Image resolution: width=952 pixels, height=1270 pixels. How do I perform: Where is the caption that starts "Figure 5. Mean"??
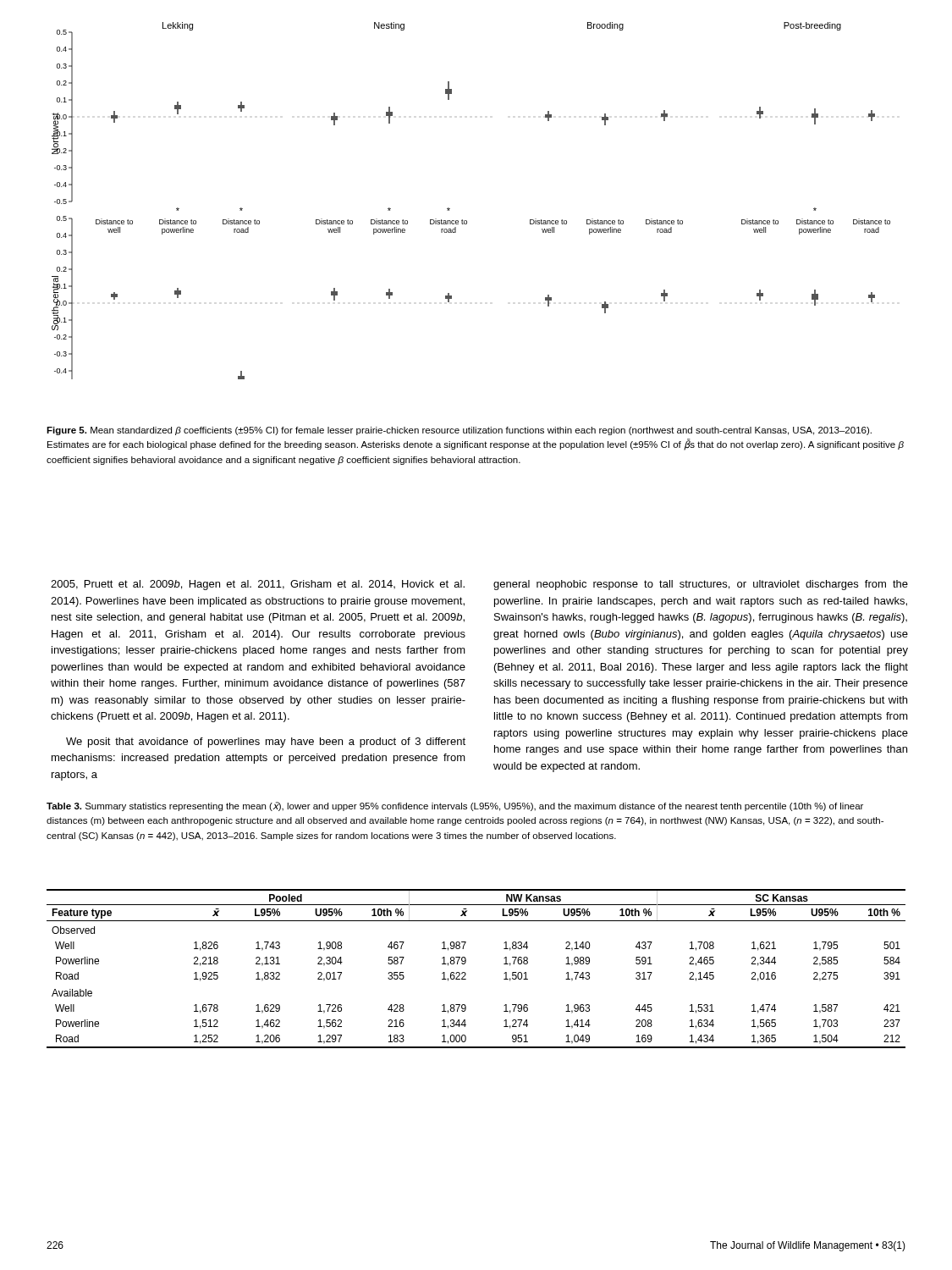pos(475,445)
